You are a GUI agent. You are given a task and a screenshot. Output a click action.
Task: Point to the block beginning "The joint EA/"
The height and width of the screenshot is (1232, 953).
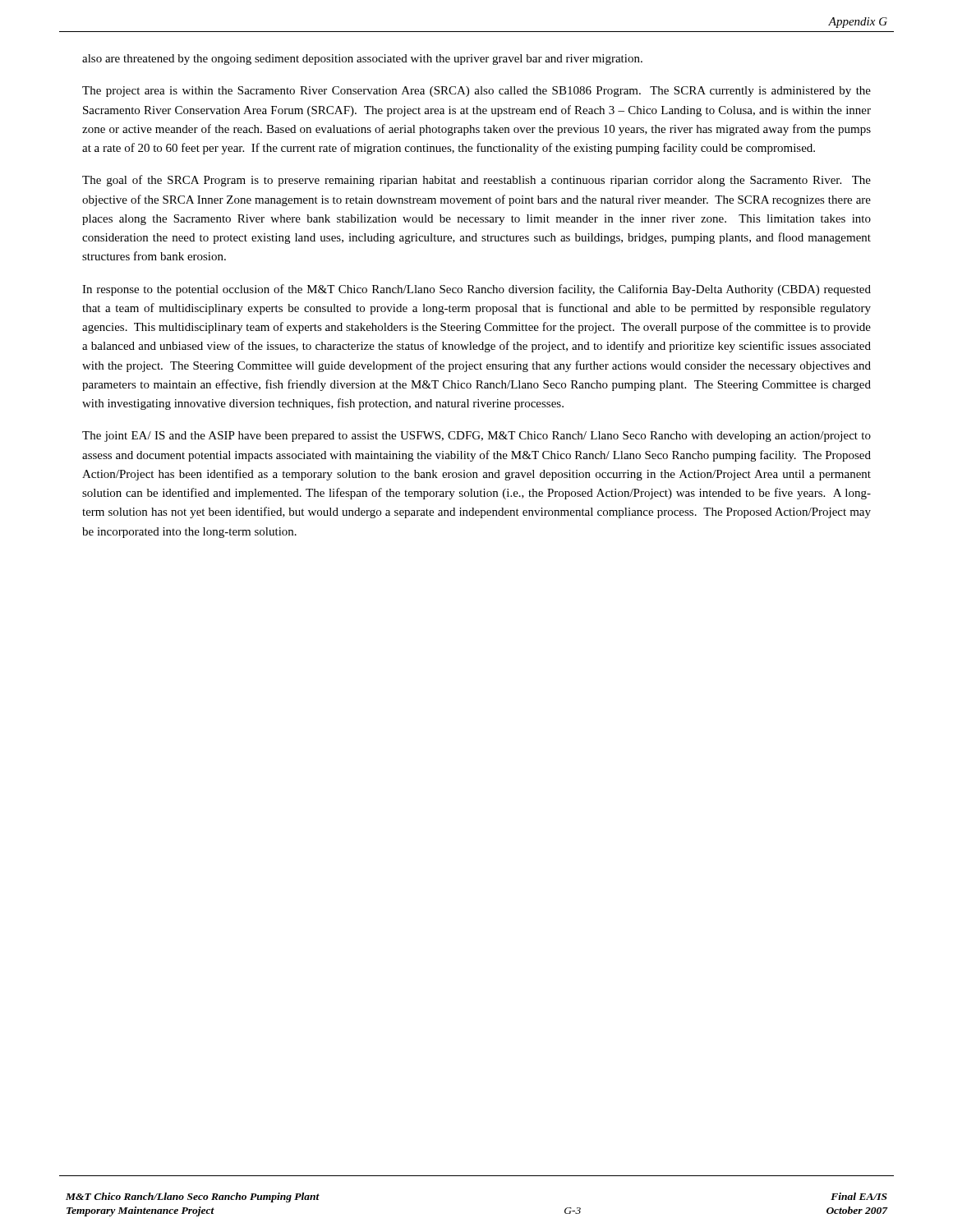[x=476, y=483]
